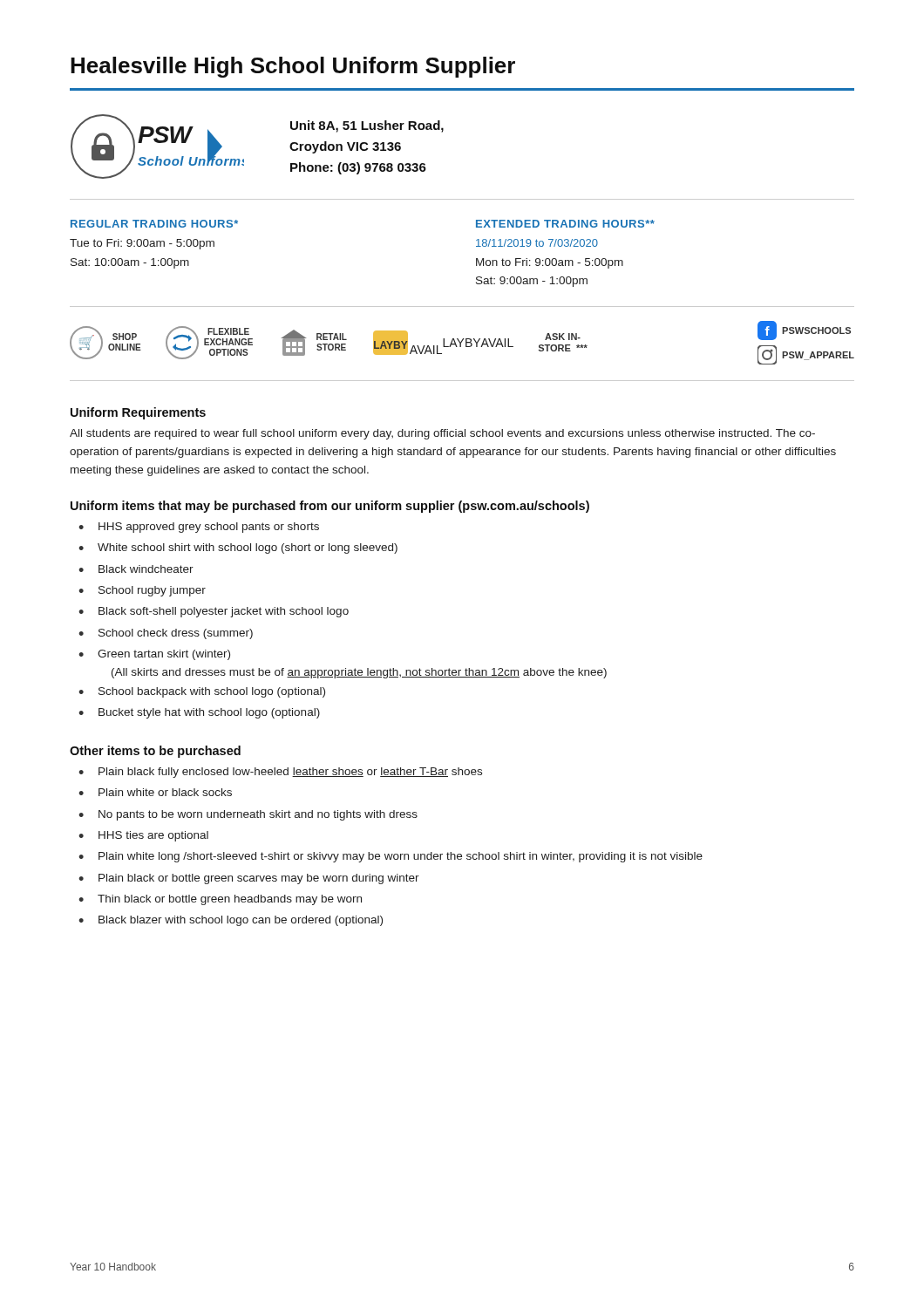Image resolution: width=924 pixels, height=1308 pixels.
Task: Click on the list item with the text "•School check dress (summer)"
Action: (x=166, y=634)
